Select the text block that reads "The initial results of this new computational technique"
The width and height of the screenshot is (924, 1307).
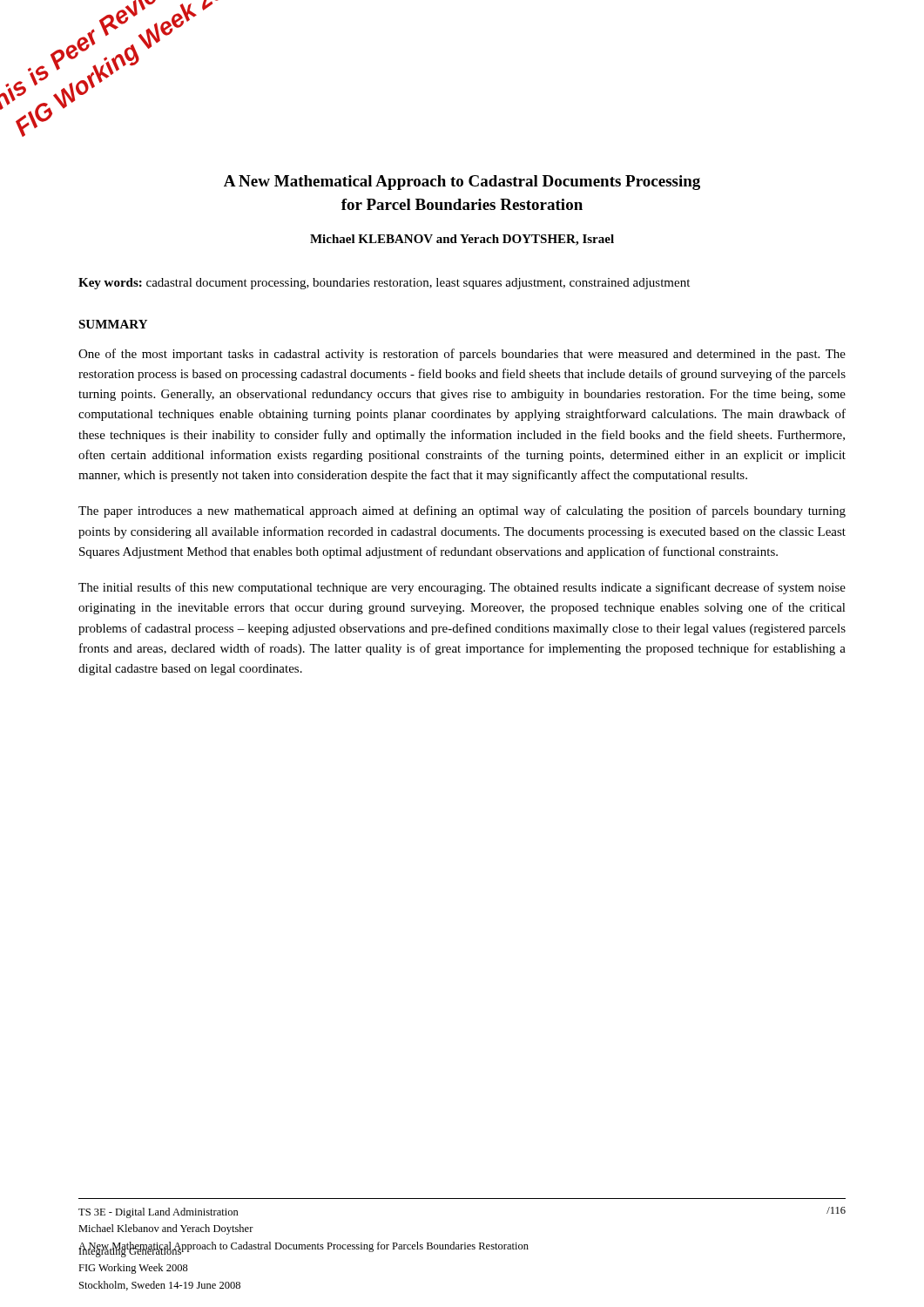pos(462,628)
